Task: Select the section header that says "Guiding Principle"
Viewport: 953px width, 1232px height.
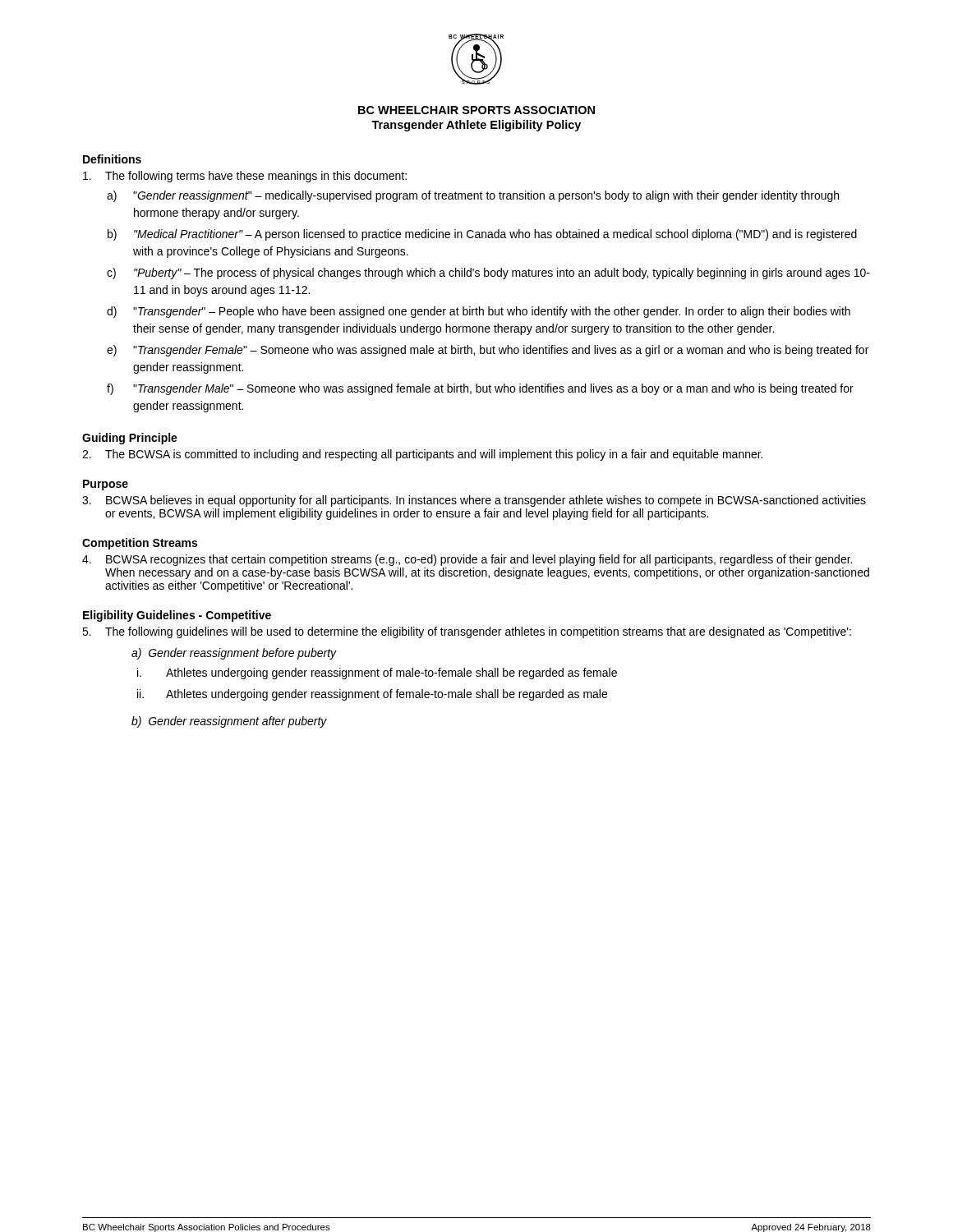Action: click(x=130, y=438)
